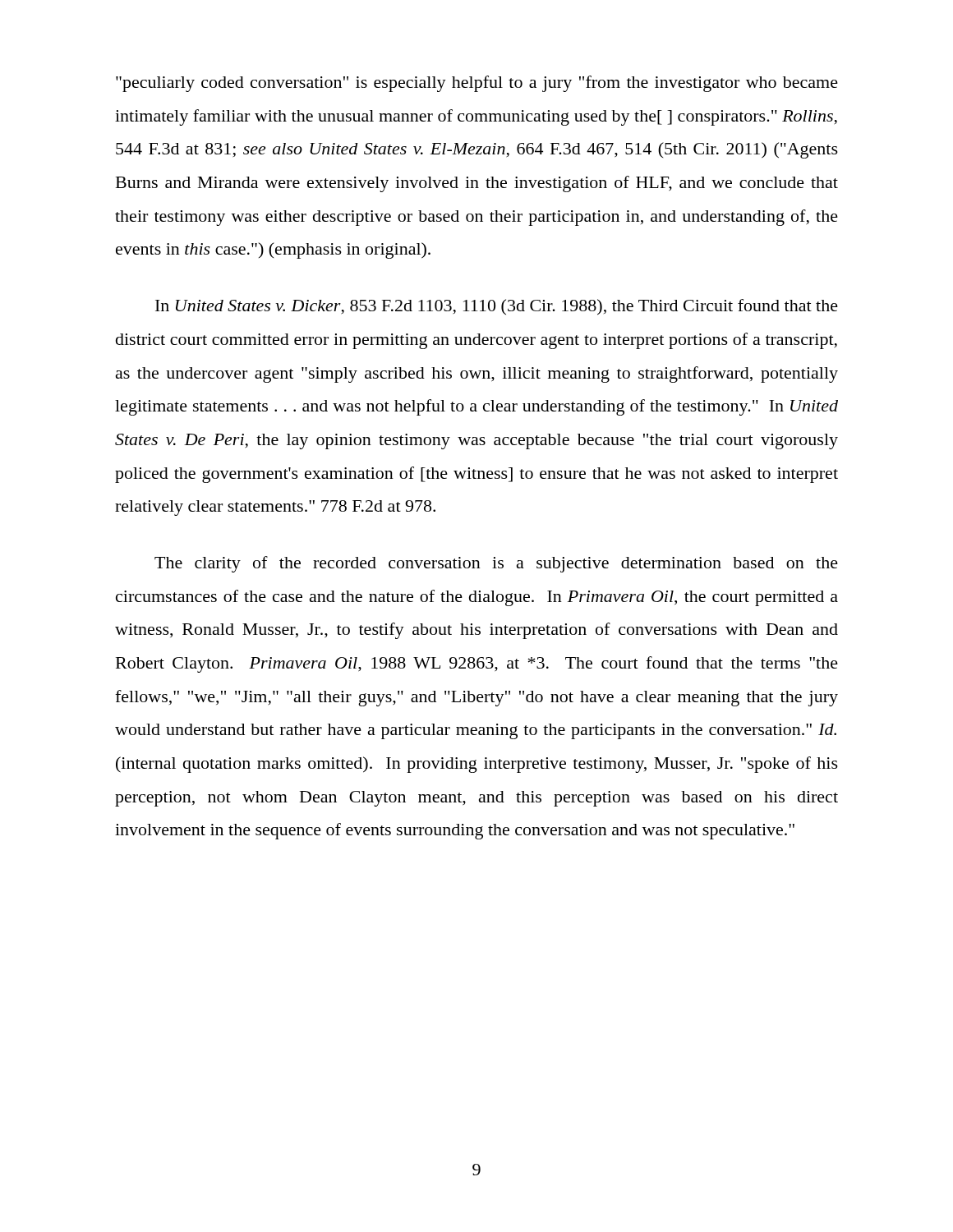Image resolution: width=953 pixels, height=1232 pixels.
Task: Locate the block starting "In United States v. Dicker, 853 F.2d 1103,"
Action: [x=476, y=405]
